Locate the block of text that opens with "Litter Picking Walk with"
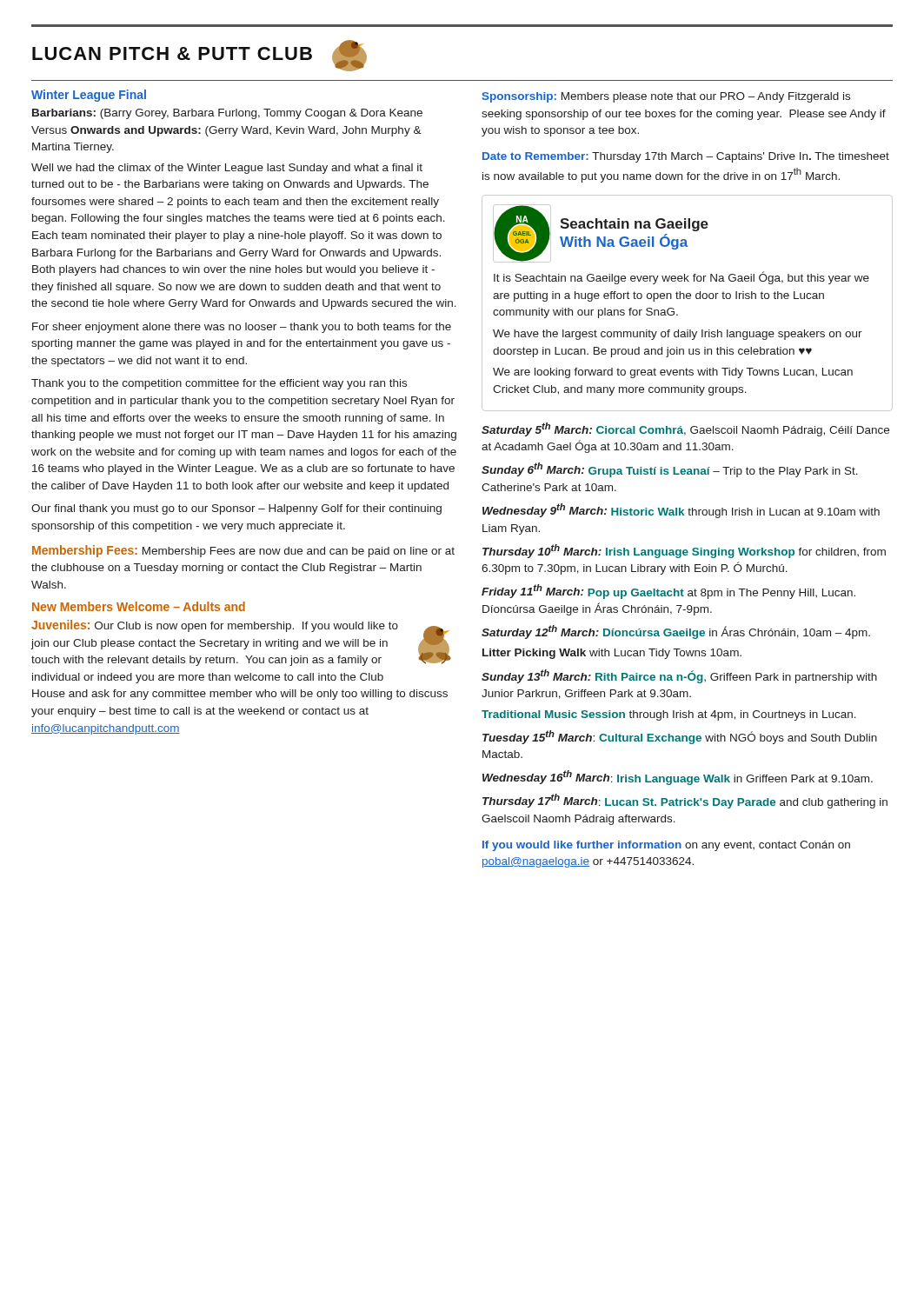Screen dimensions: 1304x924 coord(612,653)
